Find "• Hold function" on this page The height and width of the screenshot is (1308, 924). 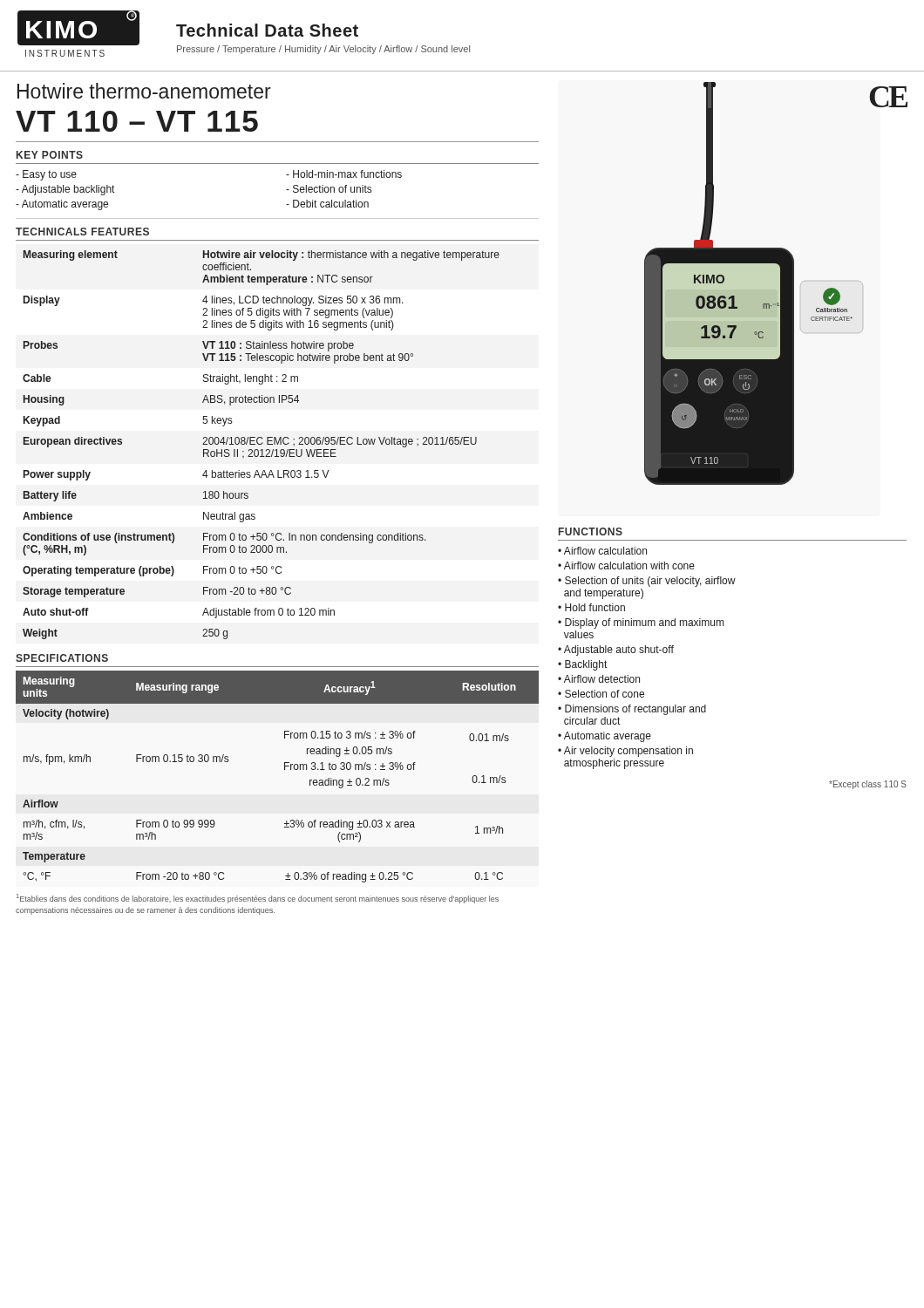[x=592, y=608]
